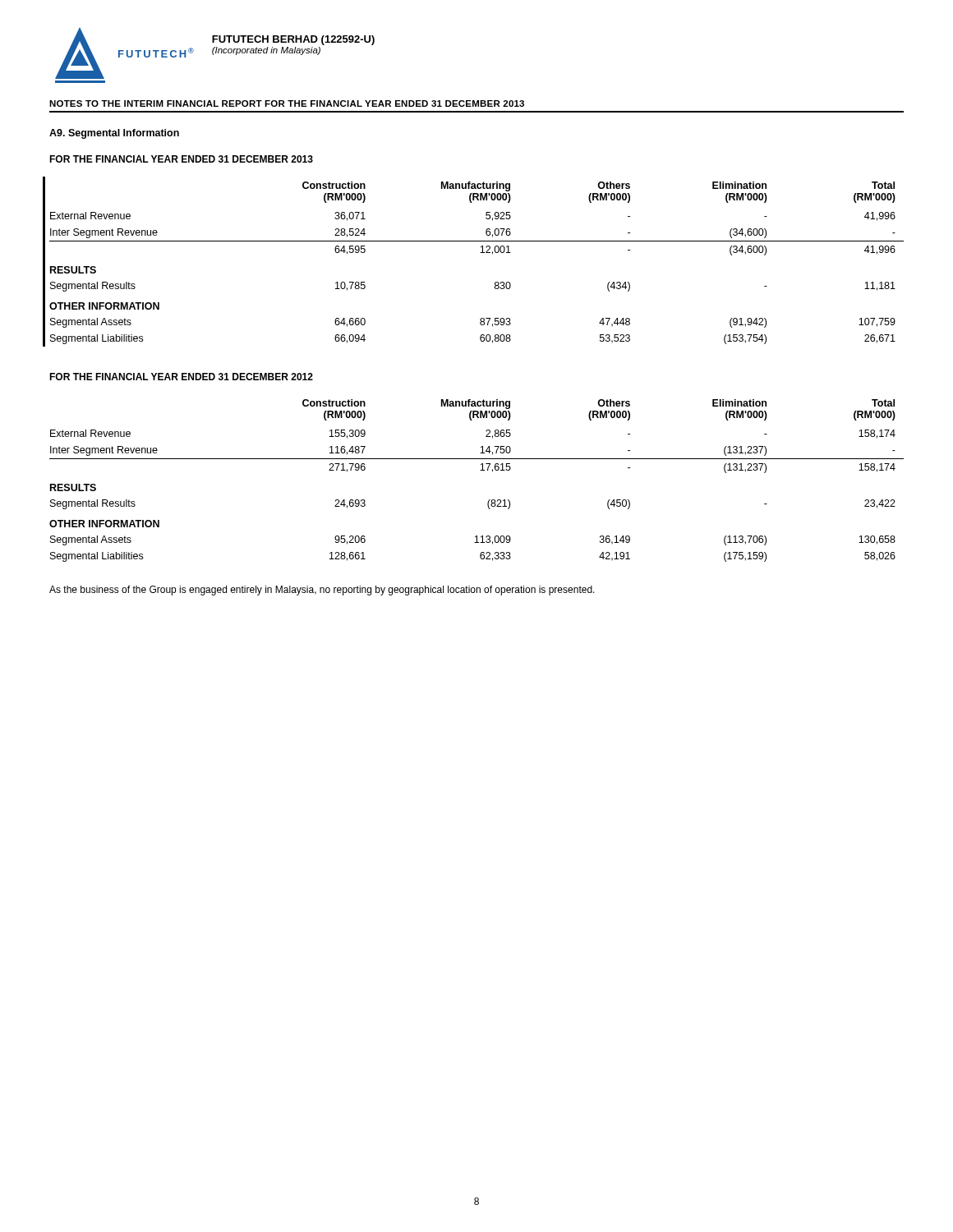The image size is (953, 1232).
Task: Locate the title containing "FUTUTECH BERHAD (122592-U) (Incorporated in Malaysia)"
Action: [293, 44]
